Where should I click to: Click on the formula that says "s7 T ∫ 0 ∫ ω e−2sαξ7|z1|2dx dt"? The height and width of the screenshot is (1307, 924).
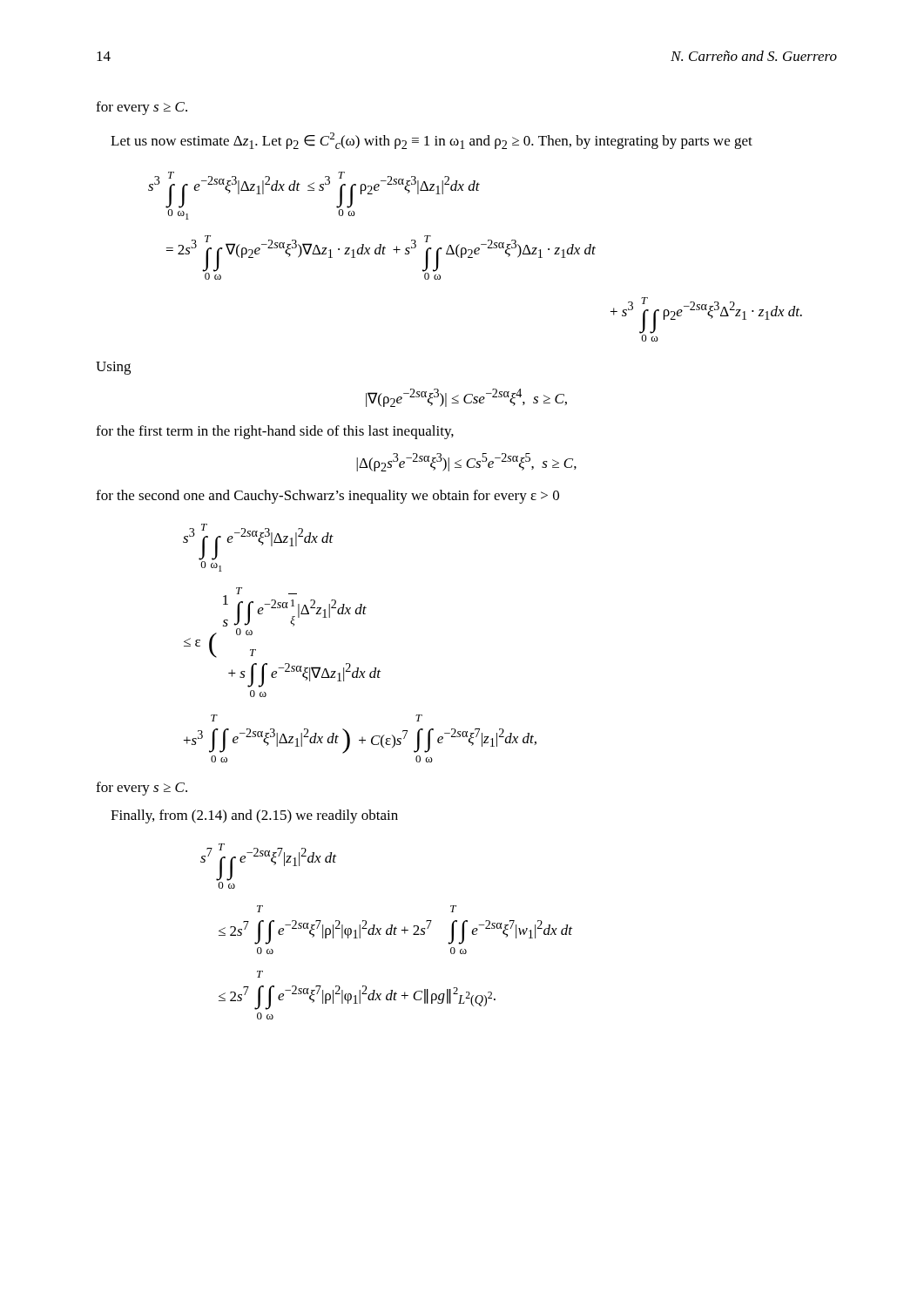coord(519,931)
